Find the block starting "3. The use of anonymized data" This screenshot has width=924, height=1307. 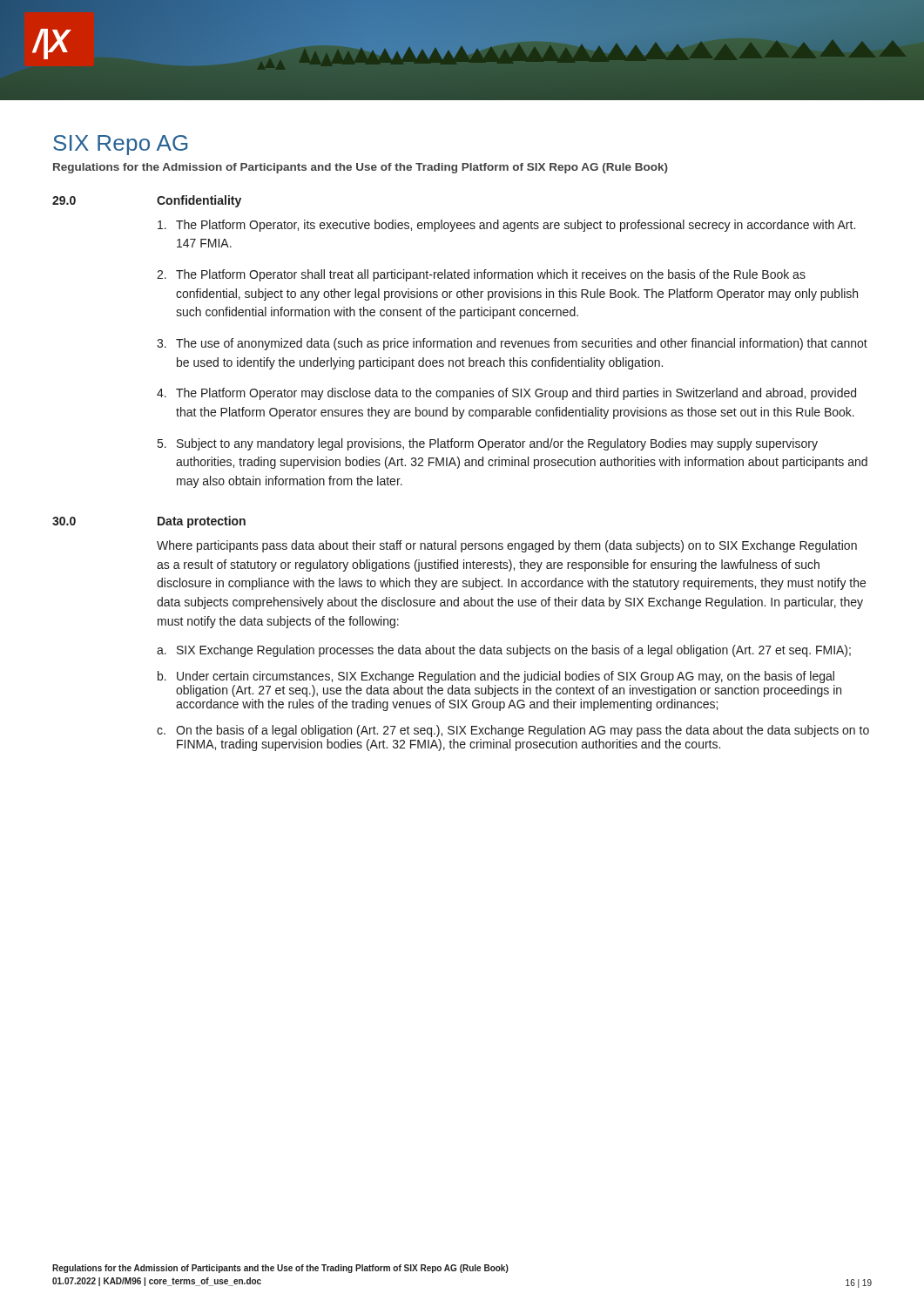[x=514, y=353]
